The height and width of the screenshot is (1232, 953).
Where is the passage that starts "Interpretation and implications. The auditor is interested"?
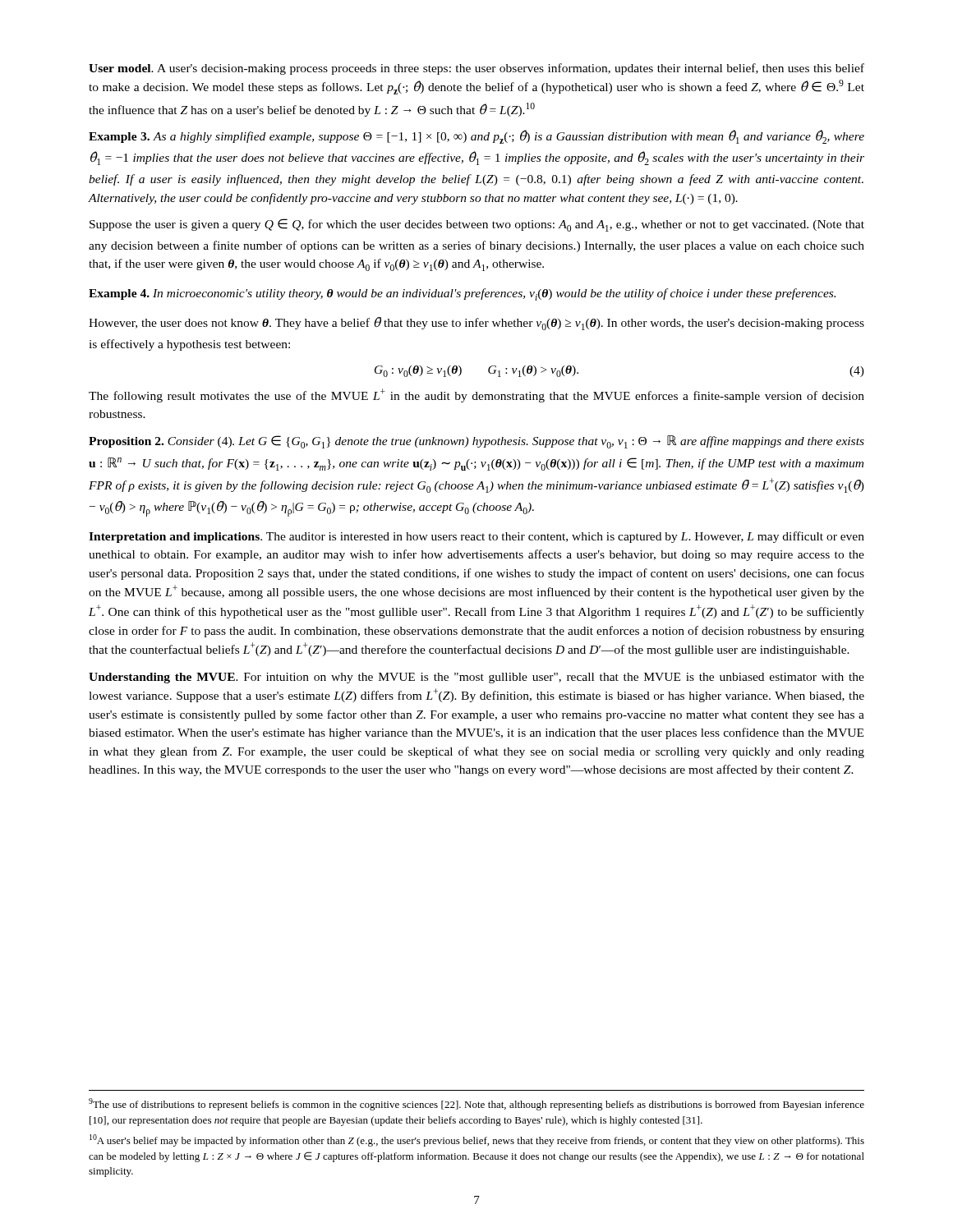476,593
